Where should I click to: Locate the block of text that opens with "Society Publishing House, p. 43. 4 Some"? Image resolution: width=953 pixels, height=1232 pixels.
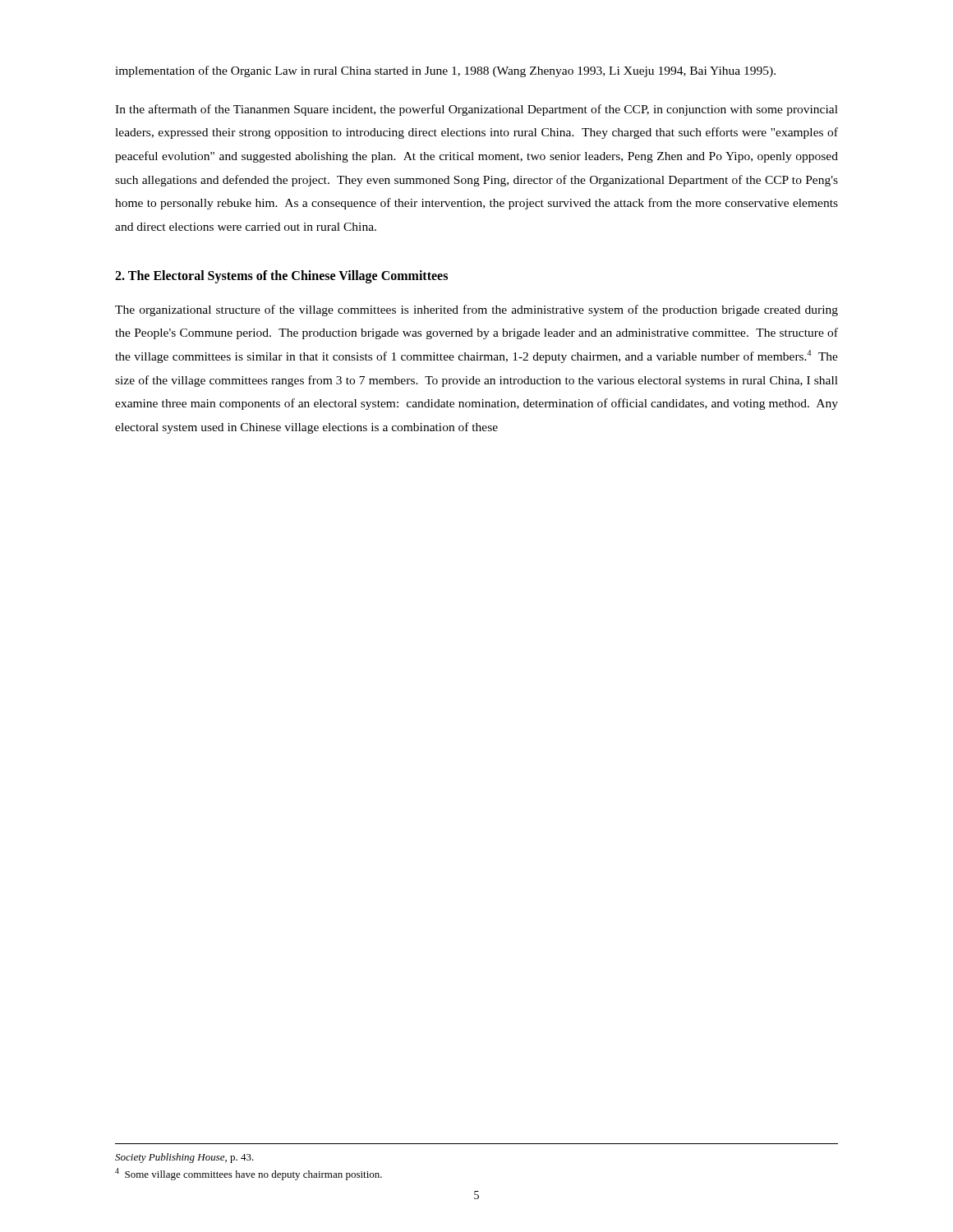[184, 1158]
